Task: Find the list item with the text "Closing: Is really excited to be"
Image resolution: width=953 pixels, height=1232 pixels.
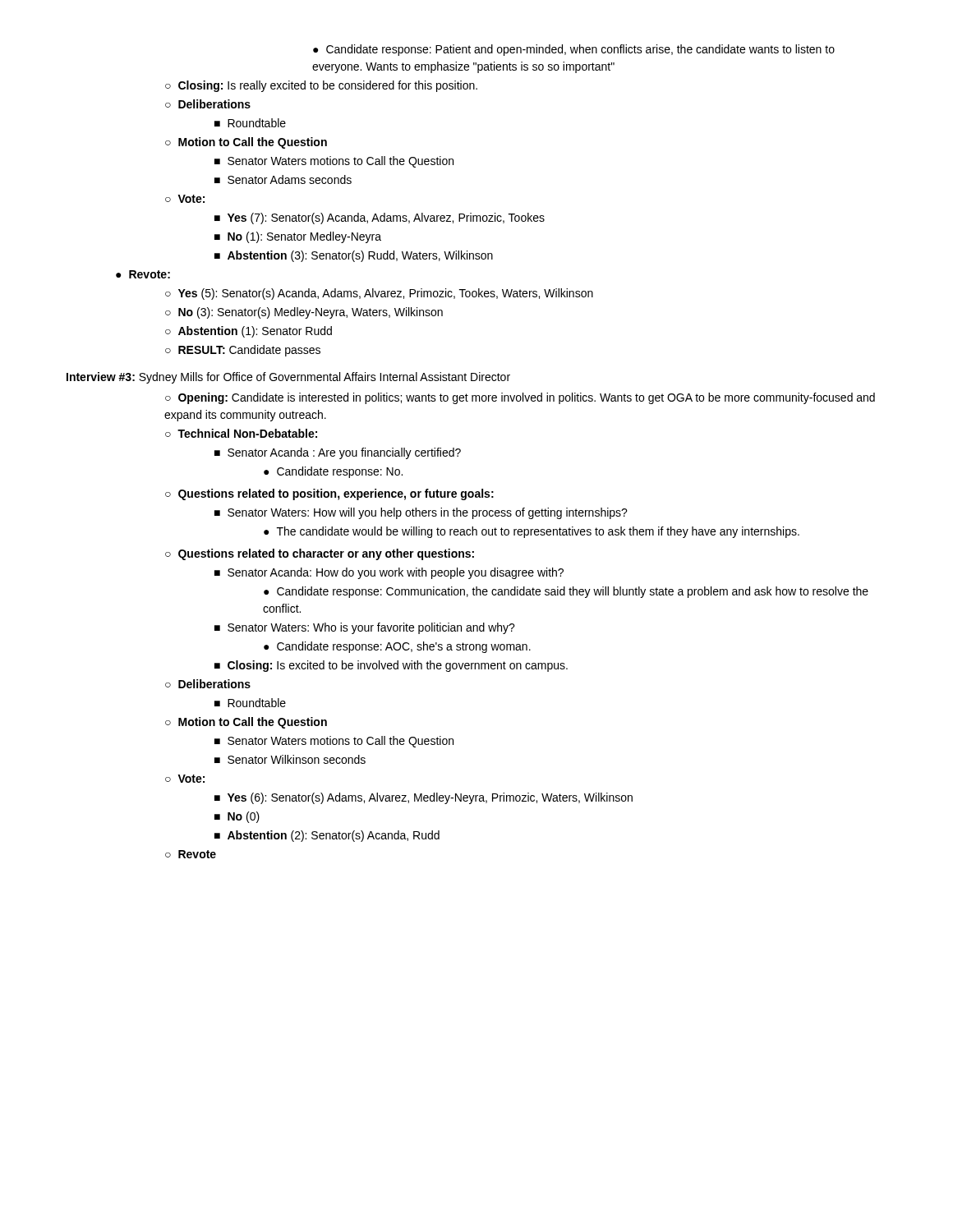Action: [321, 85]
